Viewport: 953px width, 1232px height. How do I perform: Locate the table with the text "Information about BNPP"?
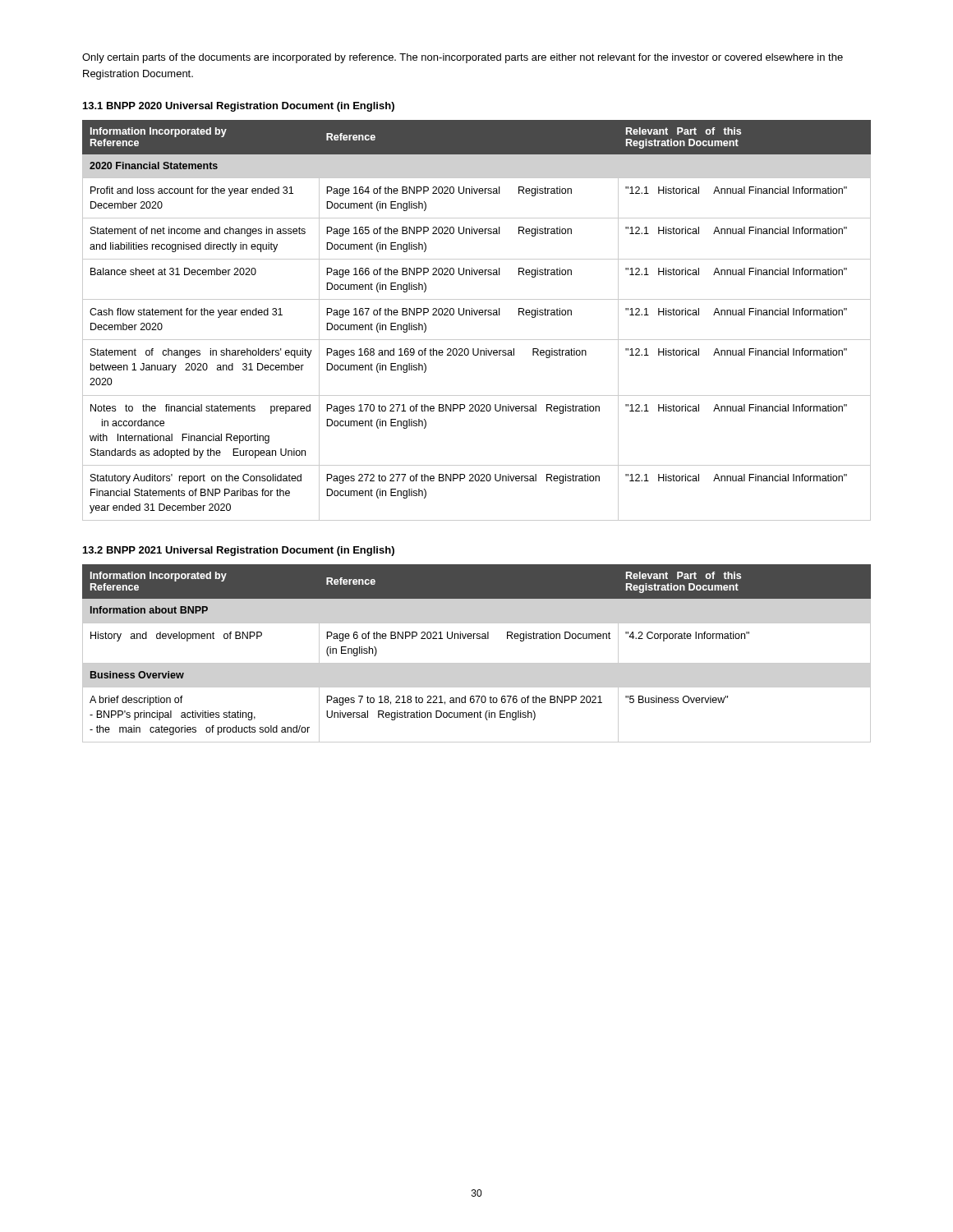[476, 654]
